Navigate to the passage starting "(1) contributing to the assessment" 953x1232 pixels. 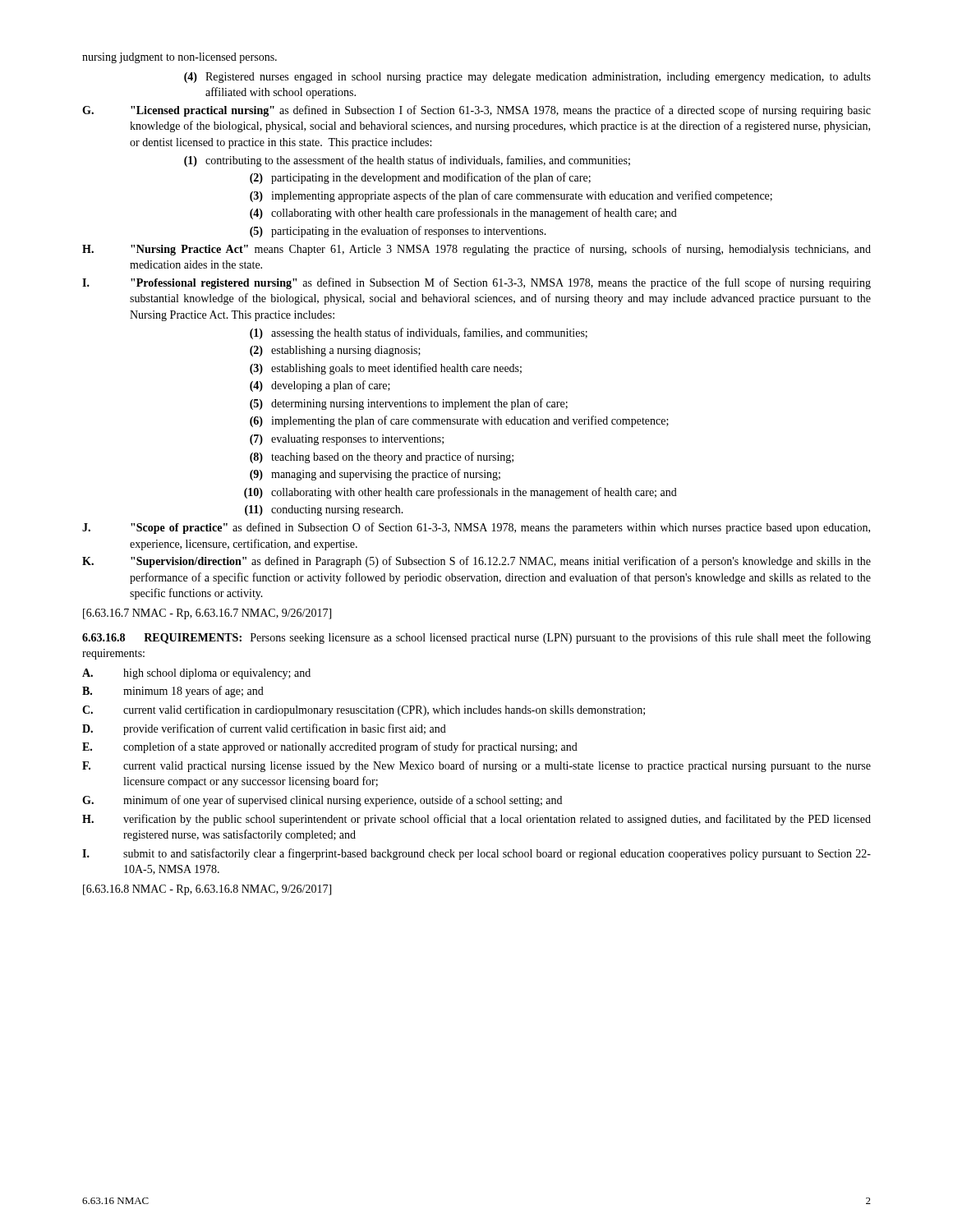[x=509, y=160]
